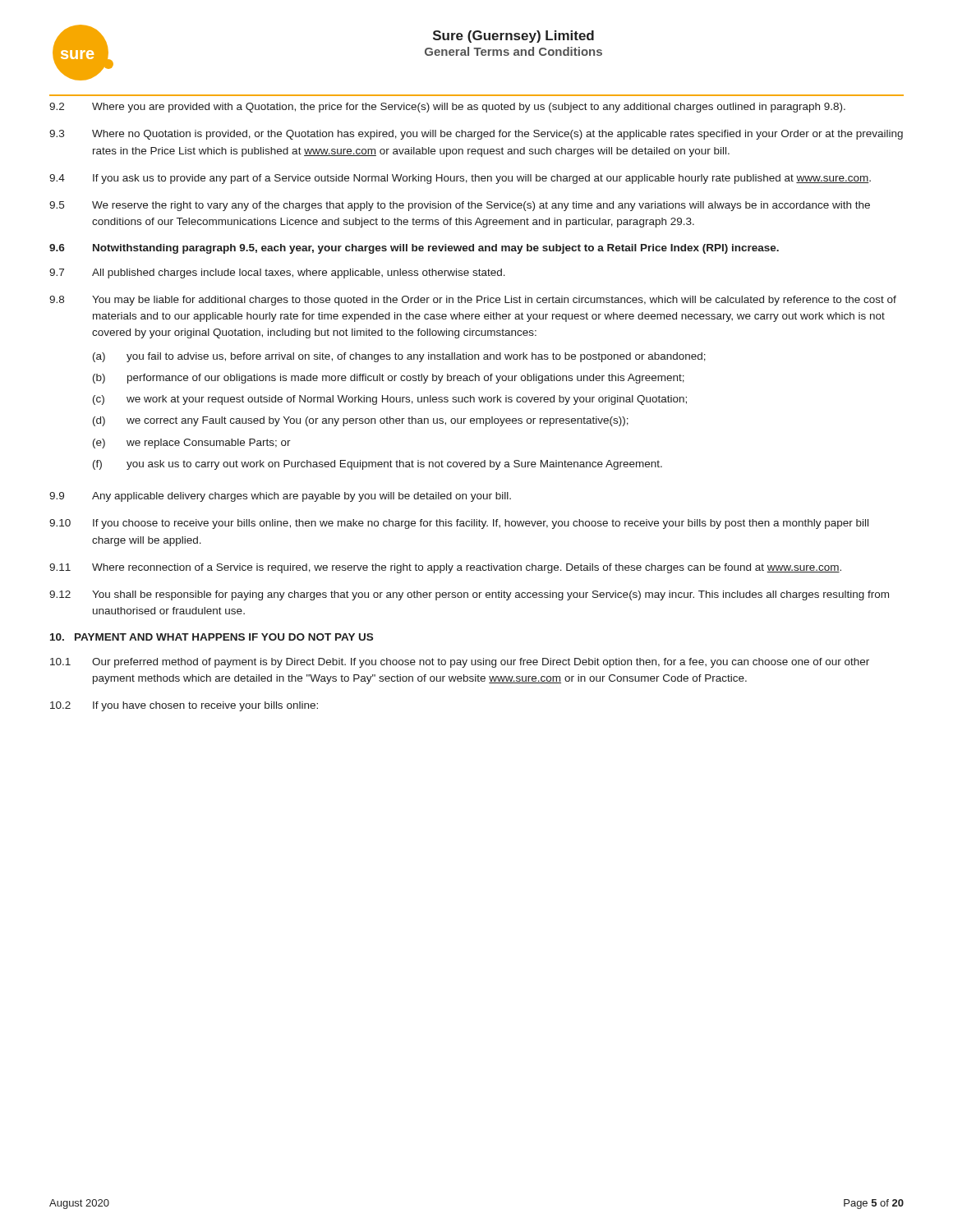Find the region starting "10. PAYMENT AND WHAT HAPPENS"
The image size is (953, 1232).
(x=212, y=637)
